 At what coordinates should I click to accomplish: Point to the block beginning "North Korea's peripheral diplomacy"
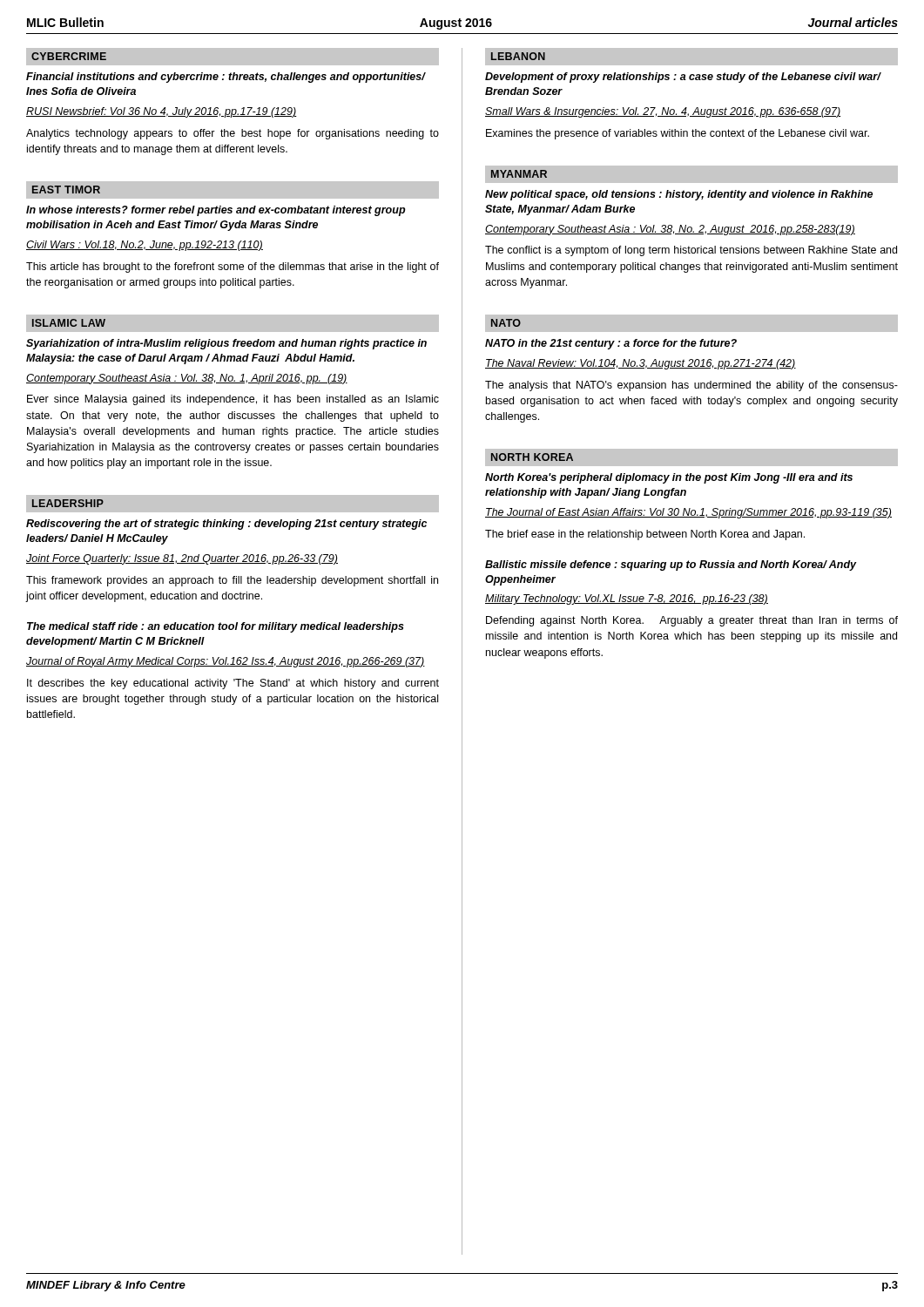coord(669,485)
